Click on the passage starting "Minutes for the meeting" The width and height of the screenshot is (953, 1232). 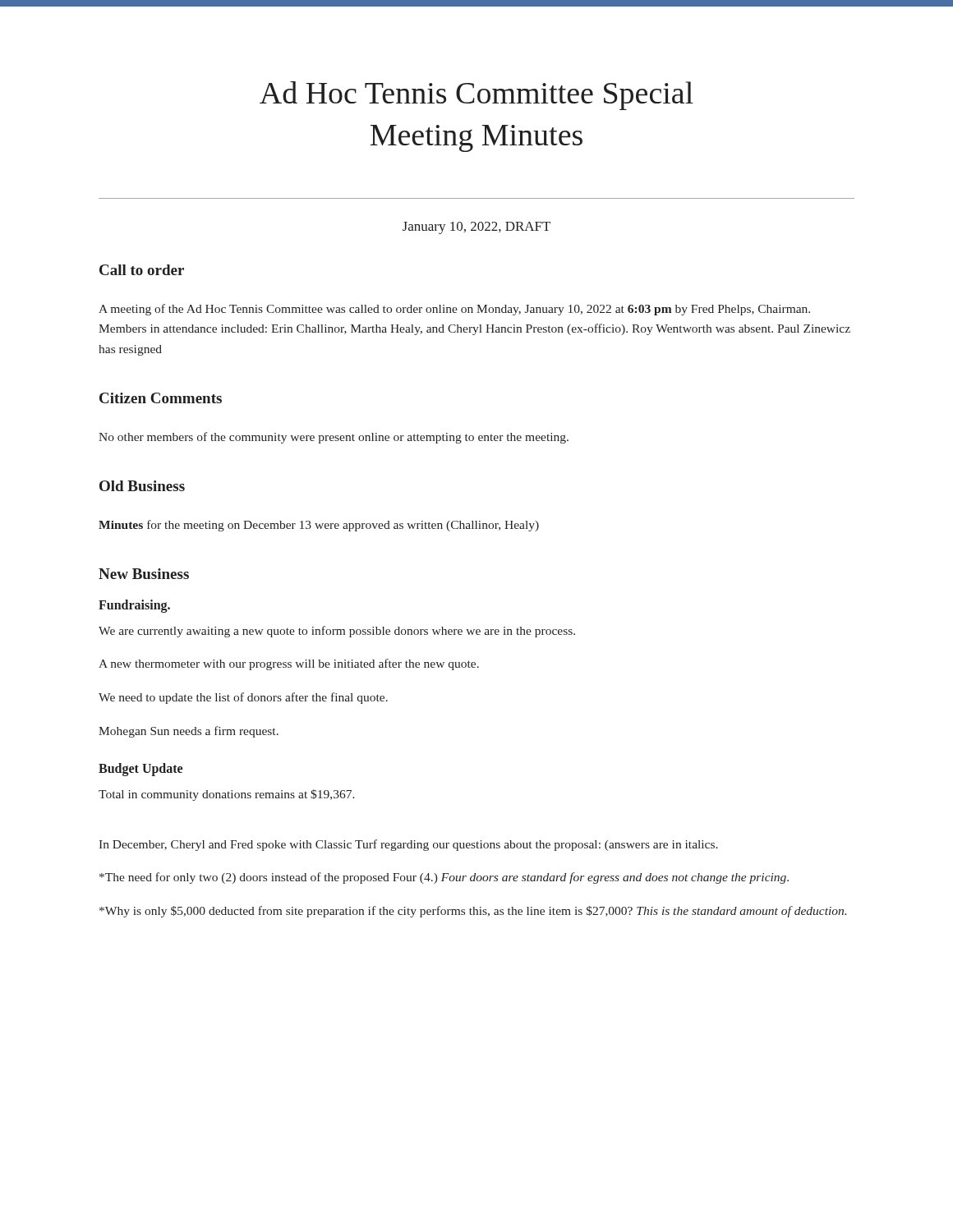click(319, 524)
